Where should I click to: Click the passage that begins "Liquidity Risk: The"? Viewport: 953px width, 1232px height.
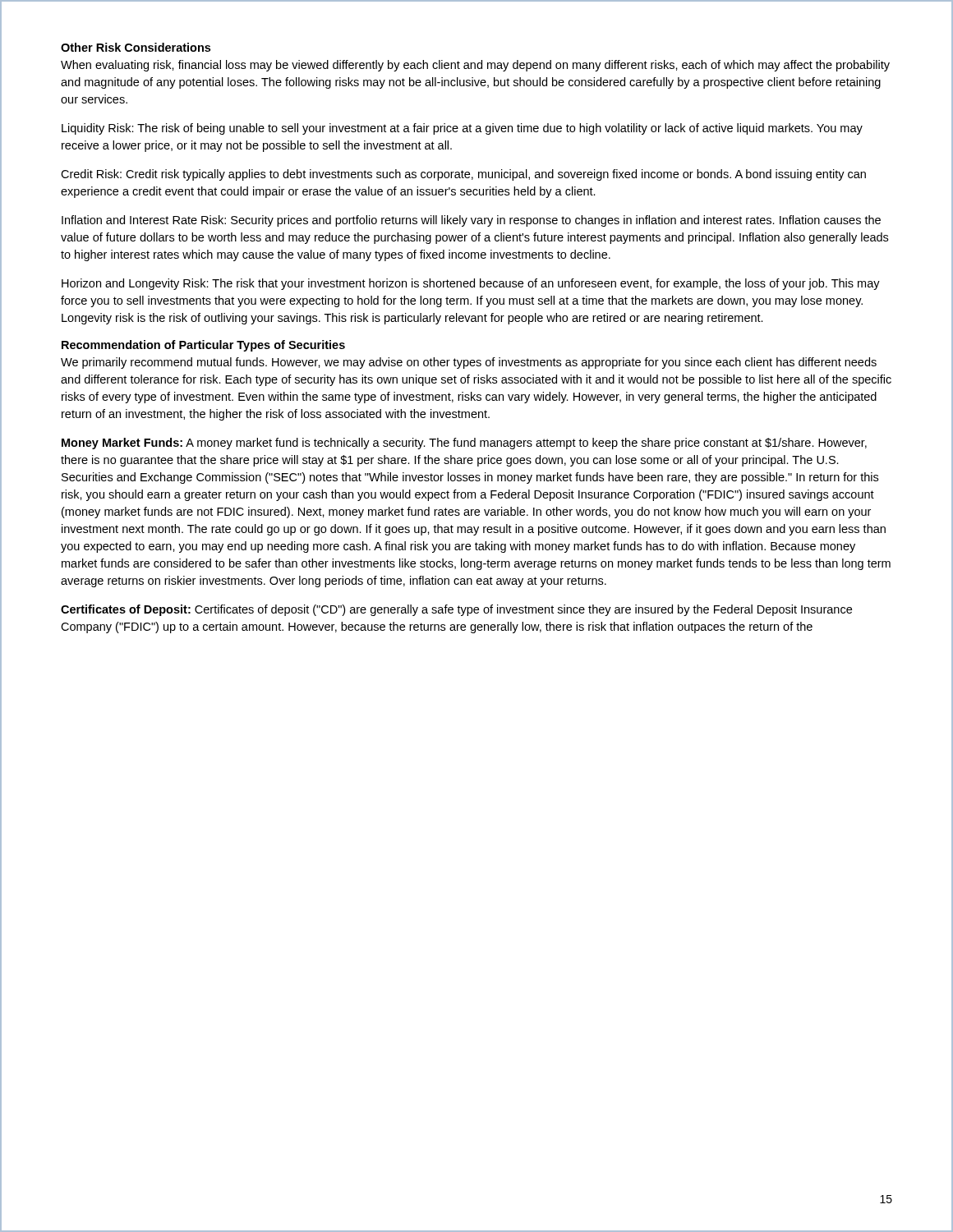(x=462, y=137)
